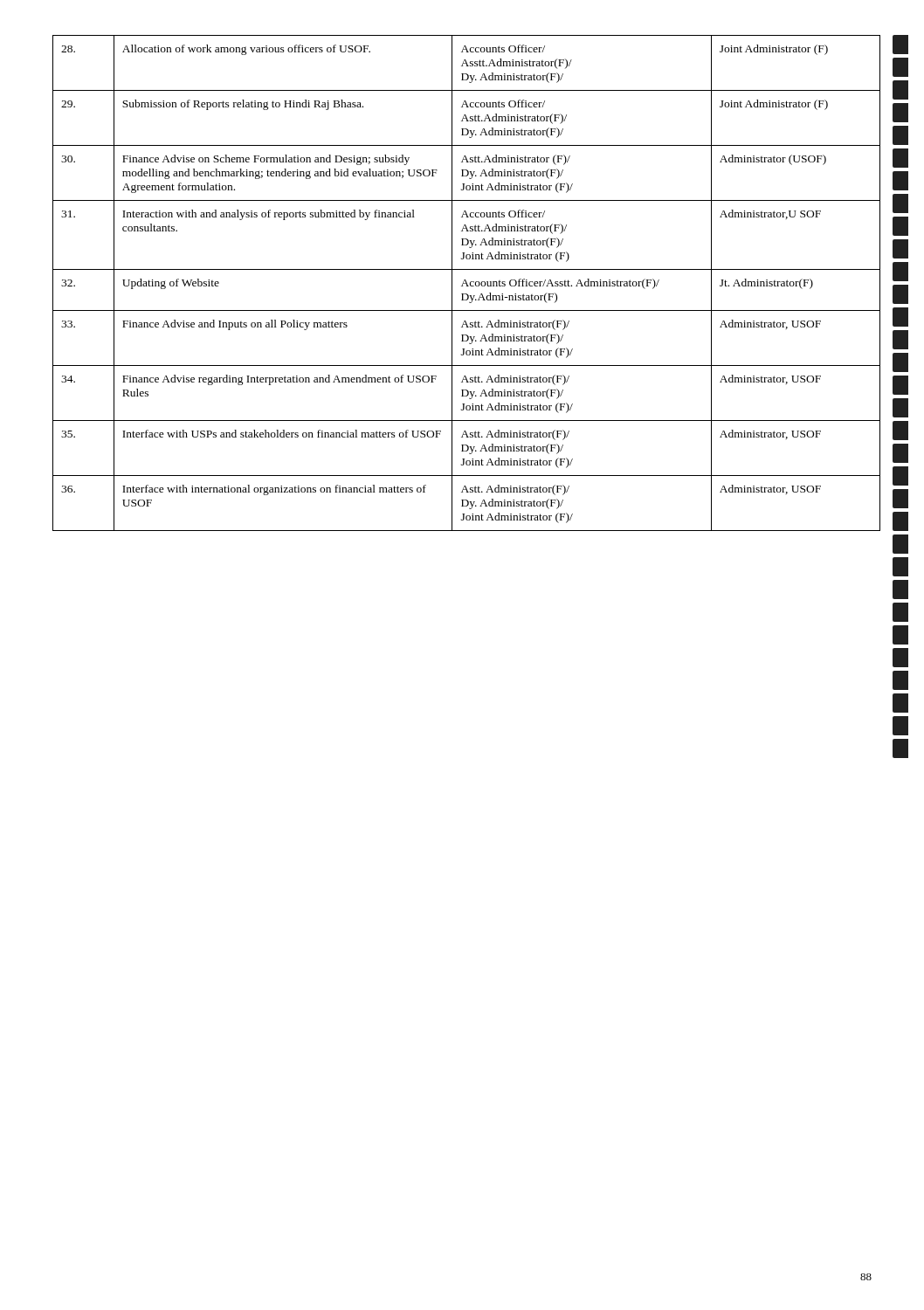
Task: Select the table that reads "Administrator, USOF"
Action: pyautogui.click(x=466, y=283)
